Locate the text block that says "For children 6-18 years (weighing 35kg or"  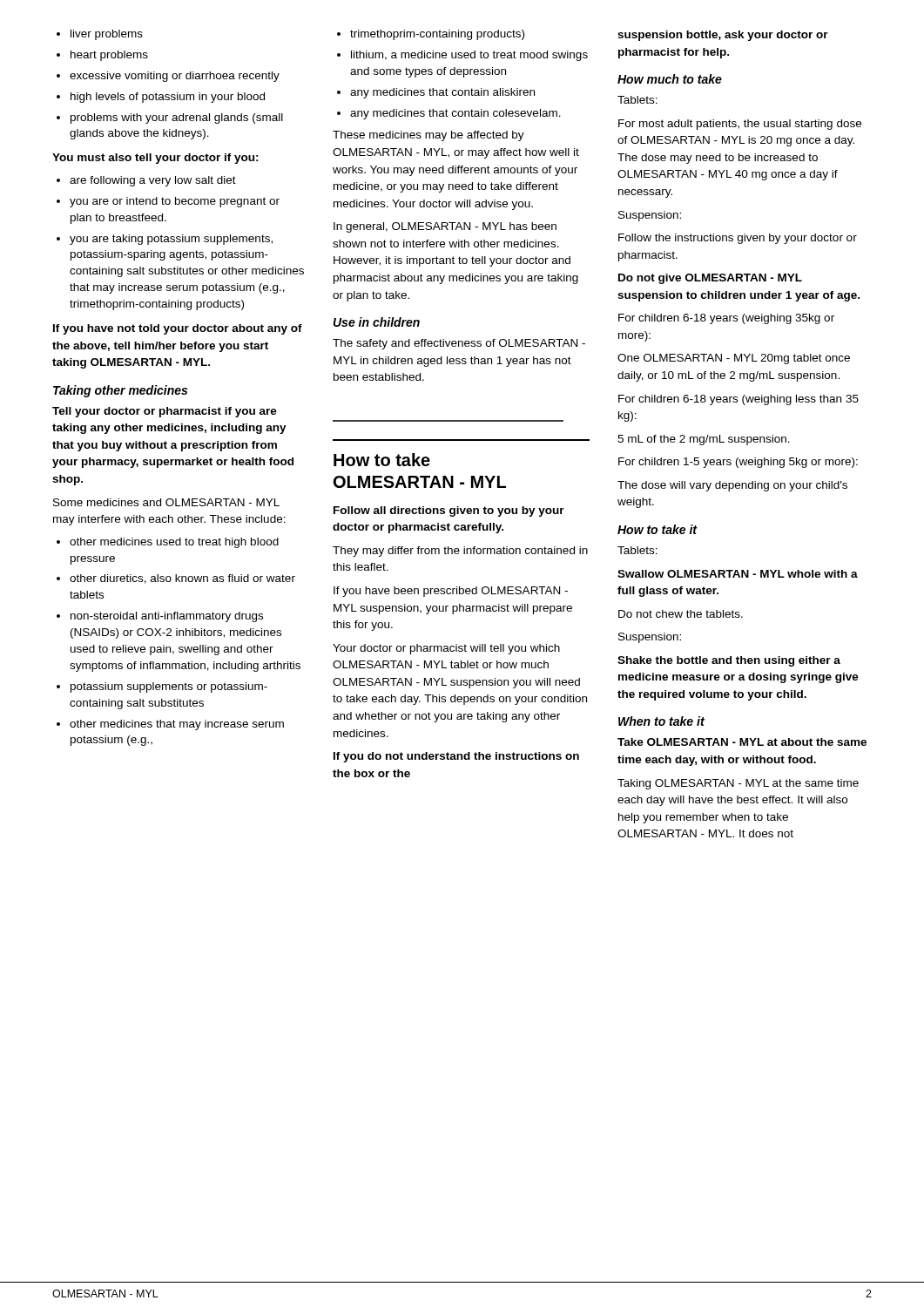[744, 327]
